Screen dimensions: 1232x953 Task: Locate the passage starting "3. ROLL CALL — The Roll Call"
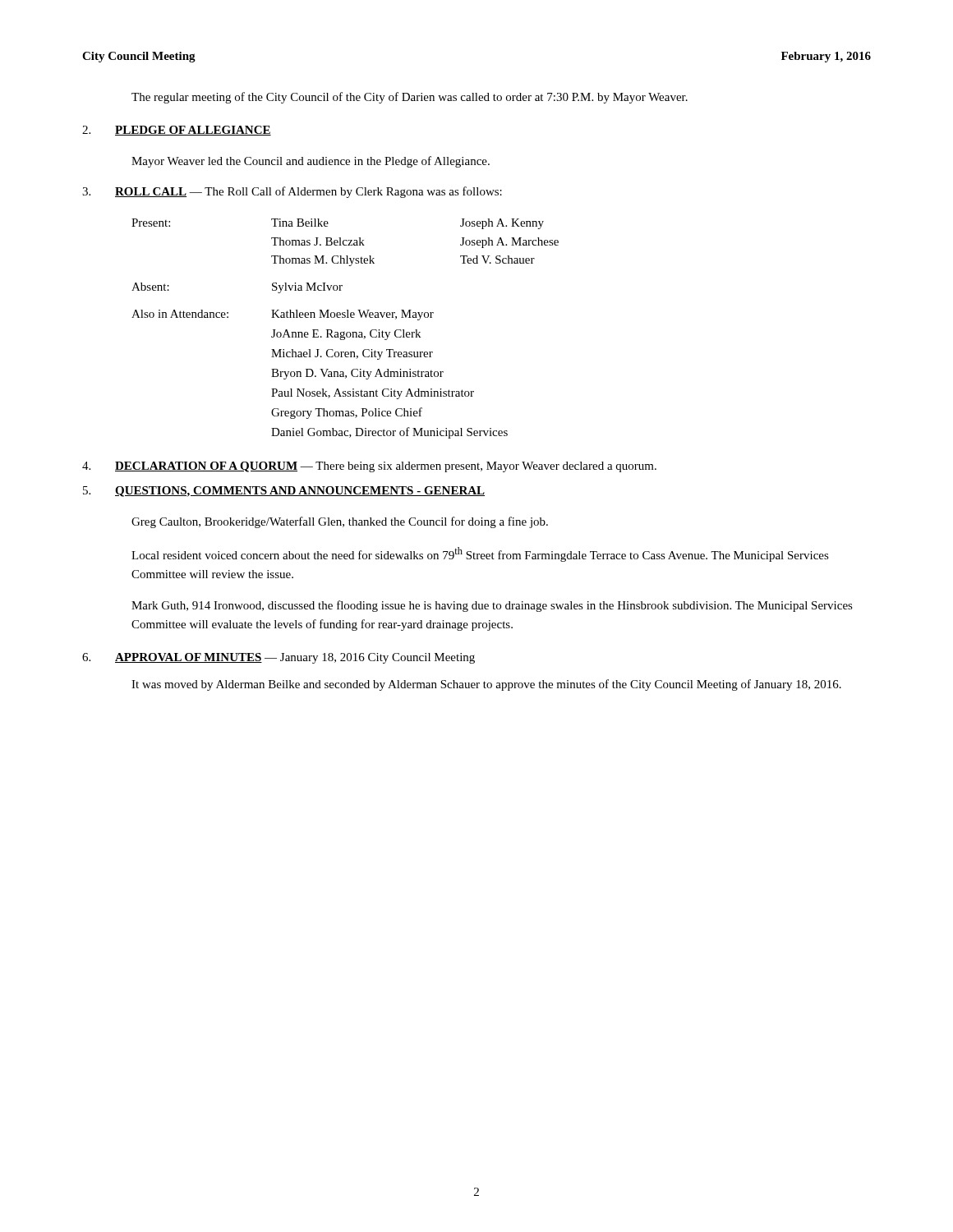476,192
